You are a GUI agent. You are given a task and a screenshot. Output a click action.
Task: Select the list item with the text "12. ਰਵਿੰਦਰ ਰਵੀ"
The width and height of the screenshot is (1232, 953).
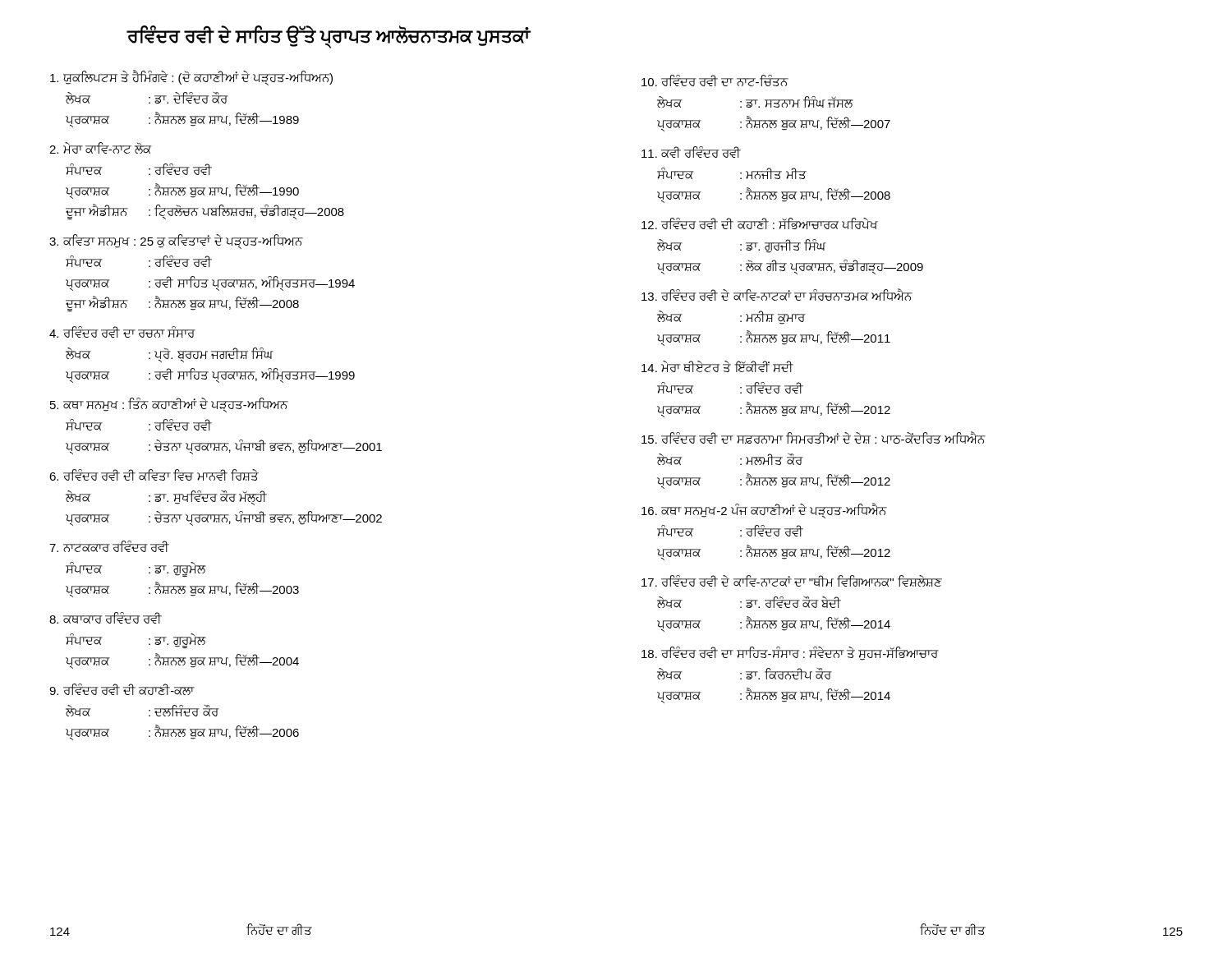pos(760,223)
